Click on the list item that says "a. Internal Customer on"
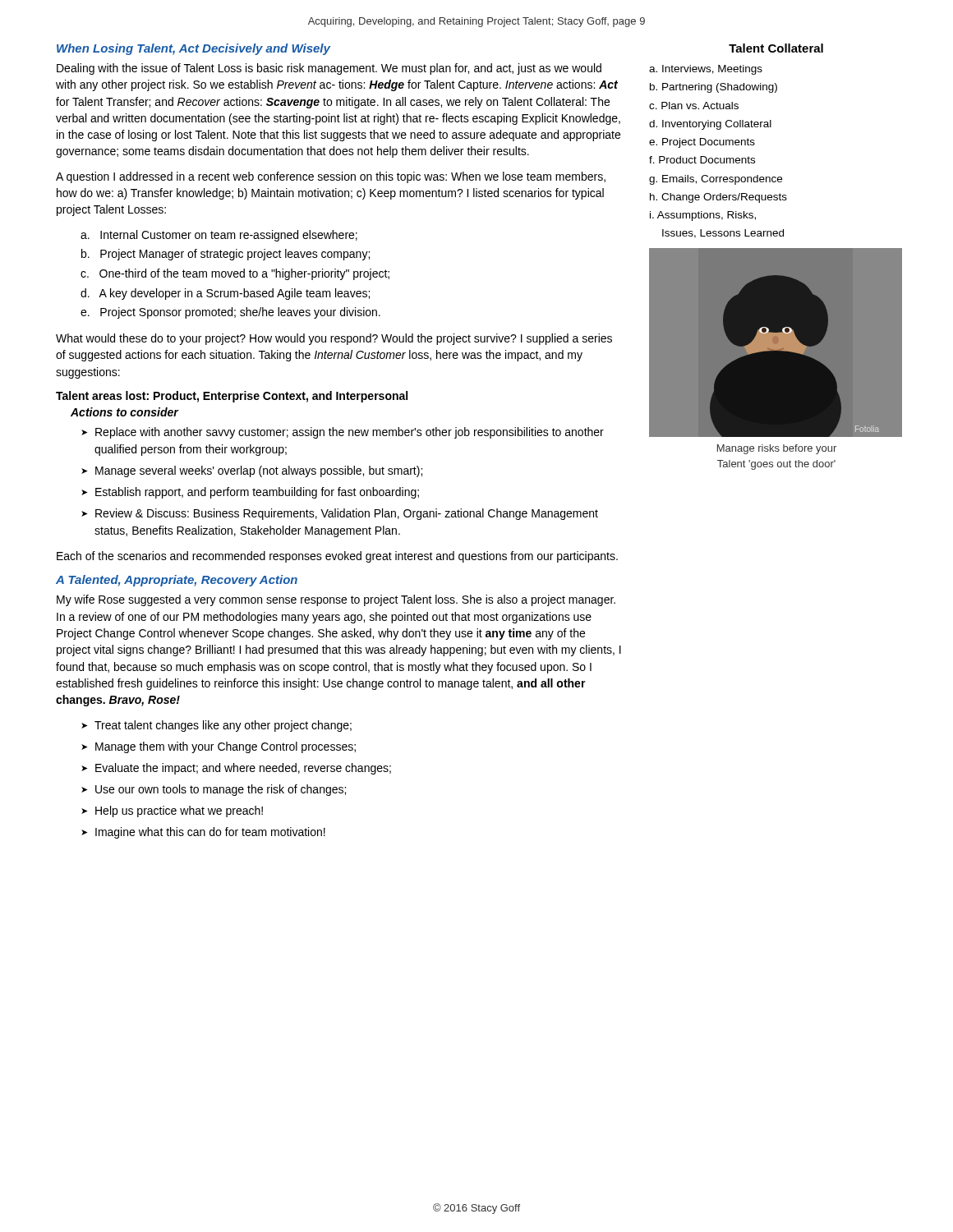The height and width of the screenshot is (1232, 953). point(219,235)
